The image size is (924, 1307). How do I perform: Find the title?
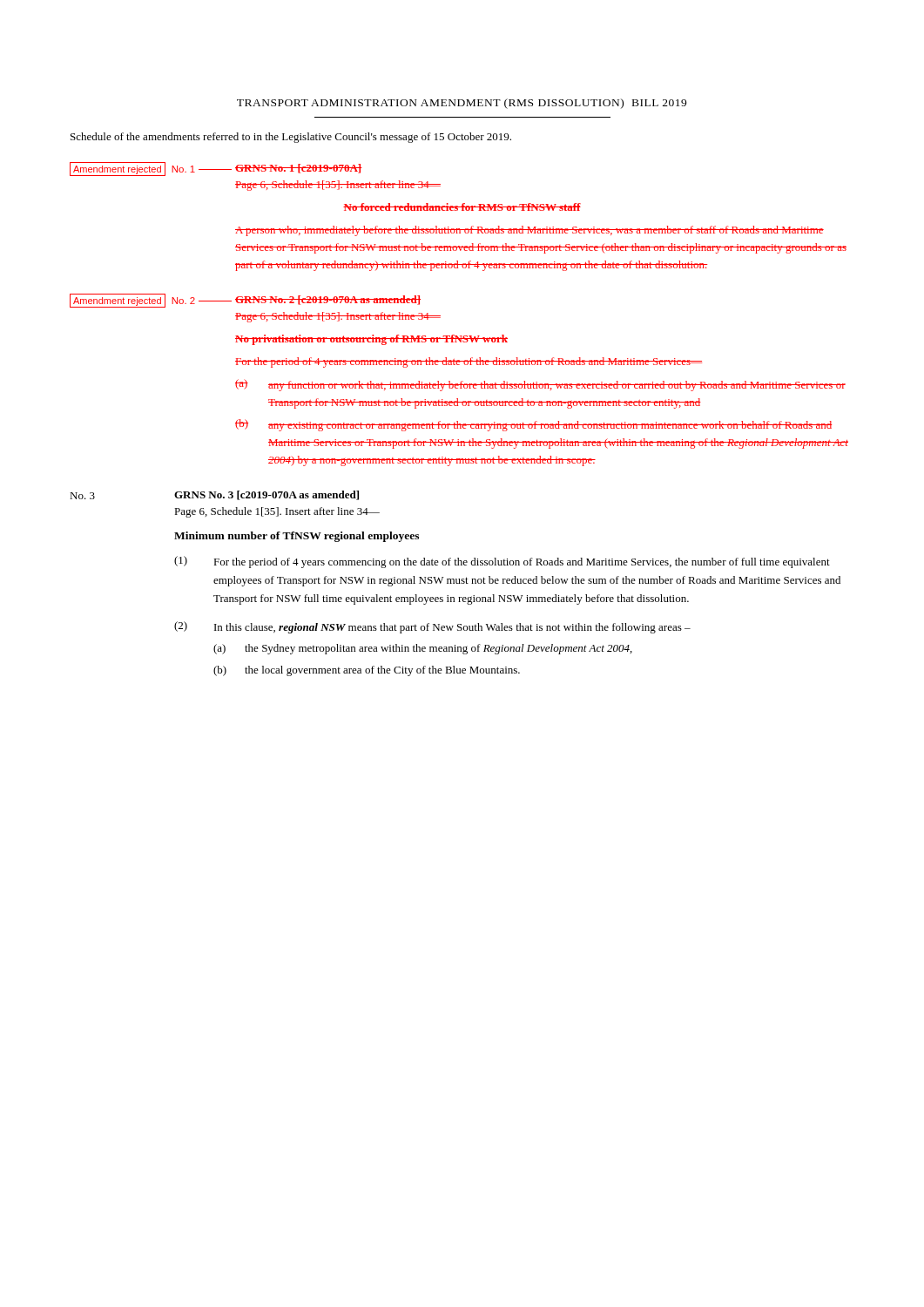(x=462, y=102)
